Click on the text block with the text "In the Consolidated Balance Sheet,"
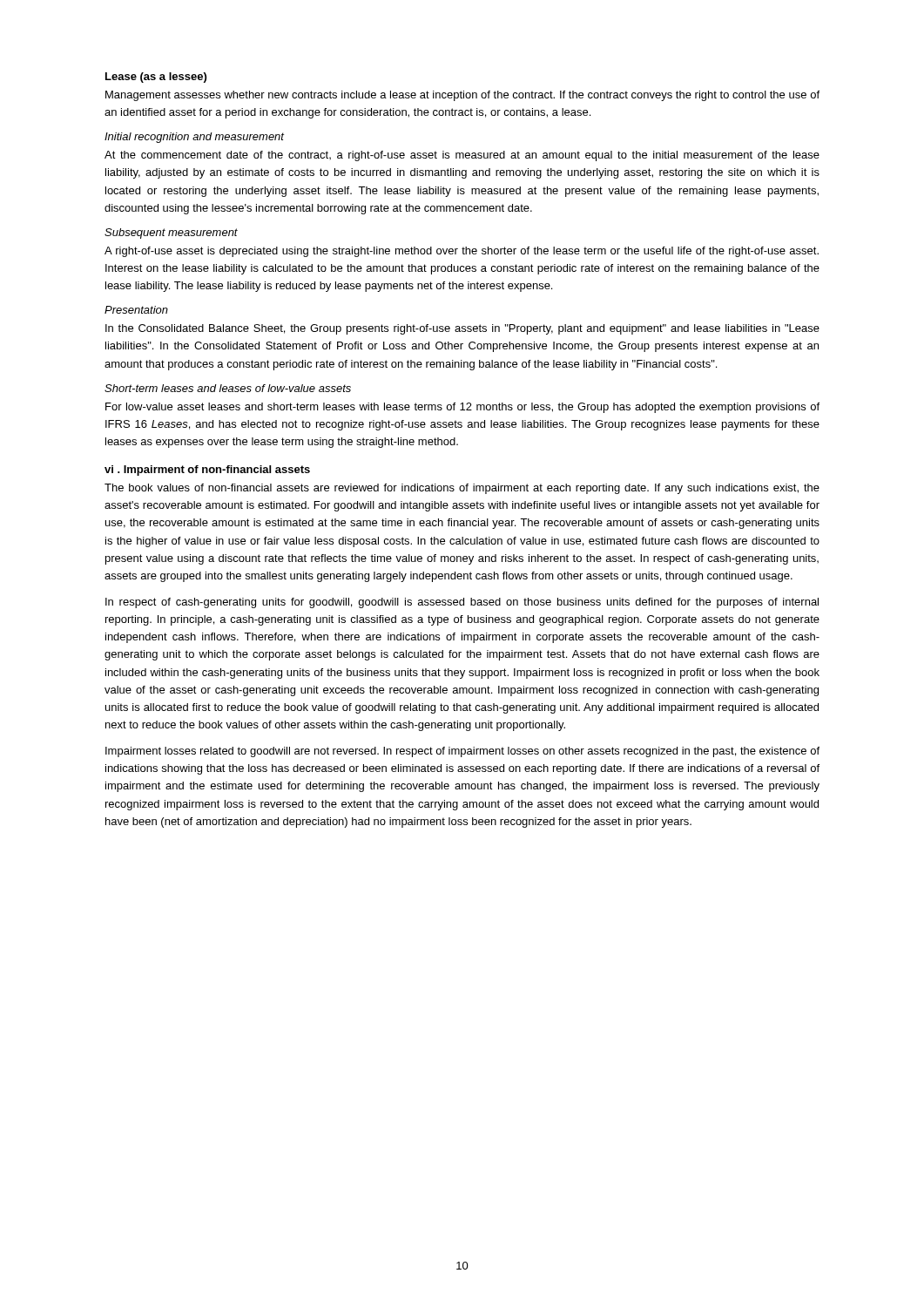Image resolution: width=924 pixels, height=1307 pixels. click(462, 346)
